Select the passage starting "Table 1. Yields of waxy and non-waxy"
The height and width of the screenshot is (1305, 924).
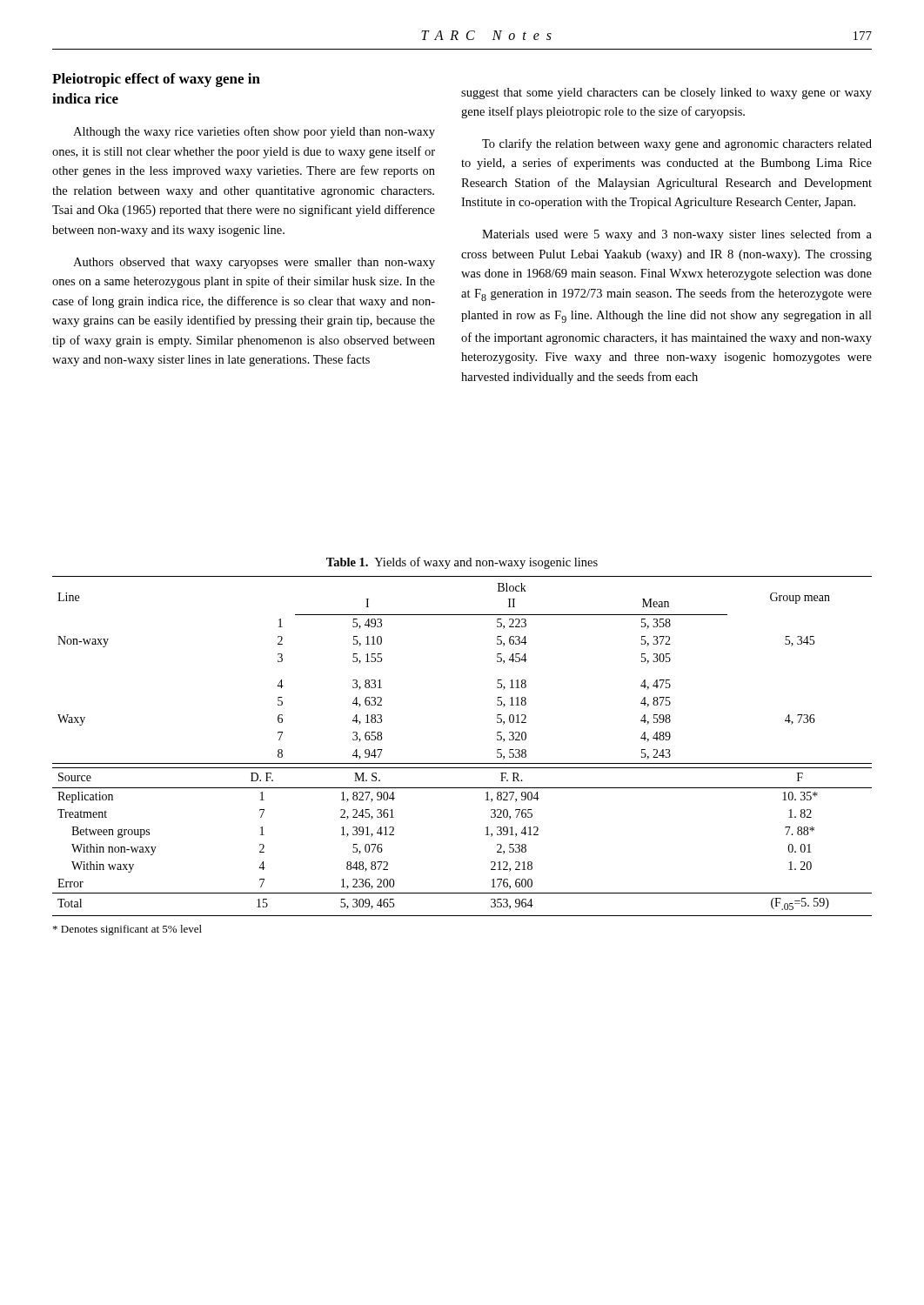click(x=462, y=562)
